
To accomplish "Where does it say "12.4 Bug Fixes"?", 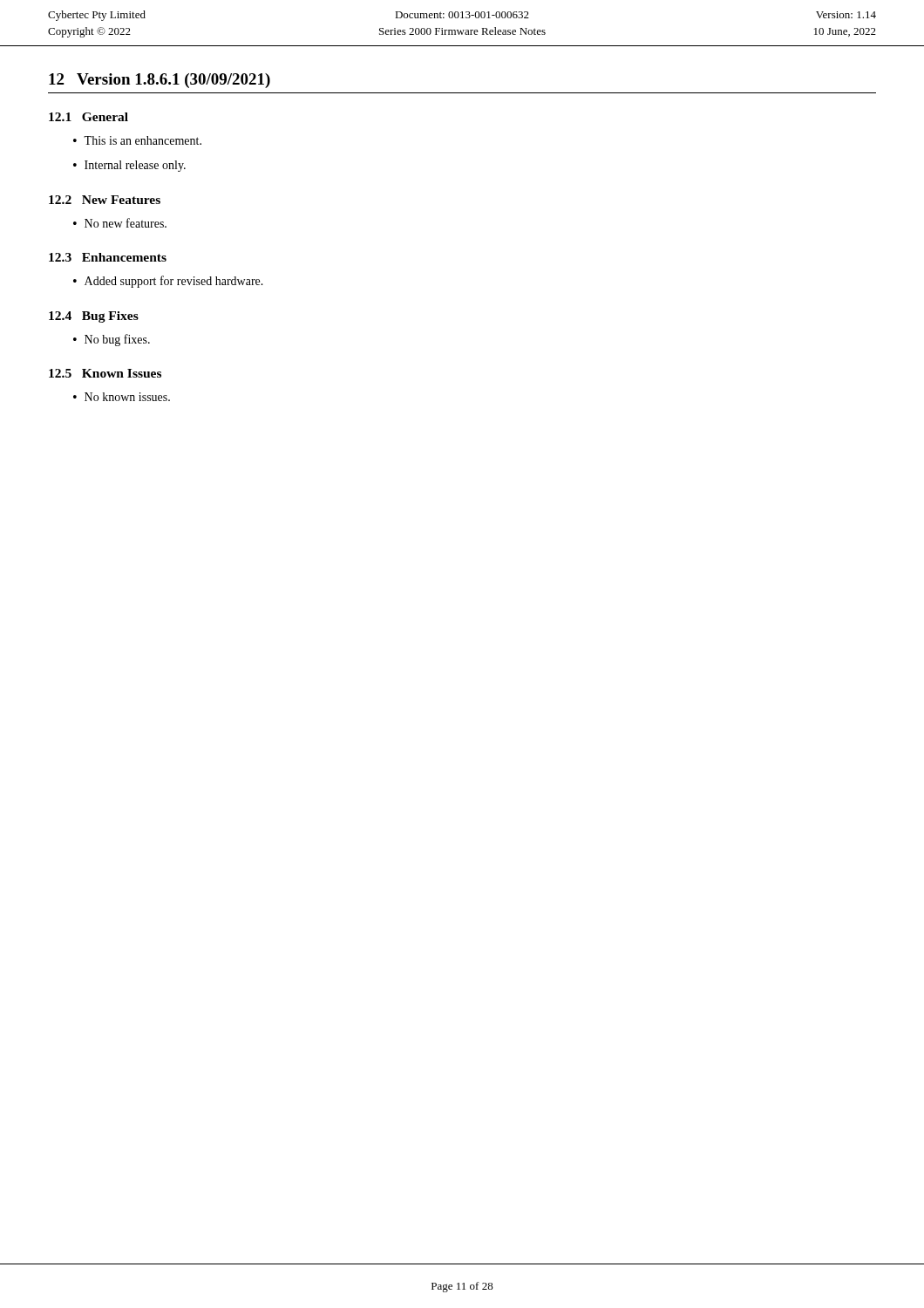I will (93, 315).
